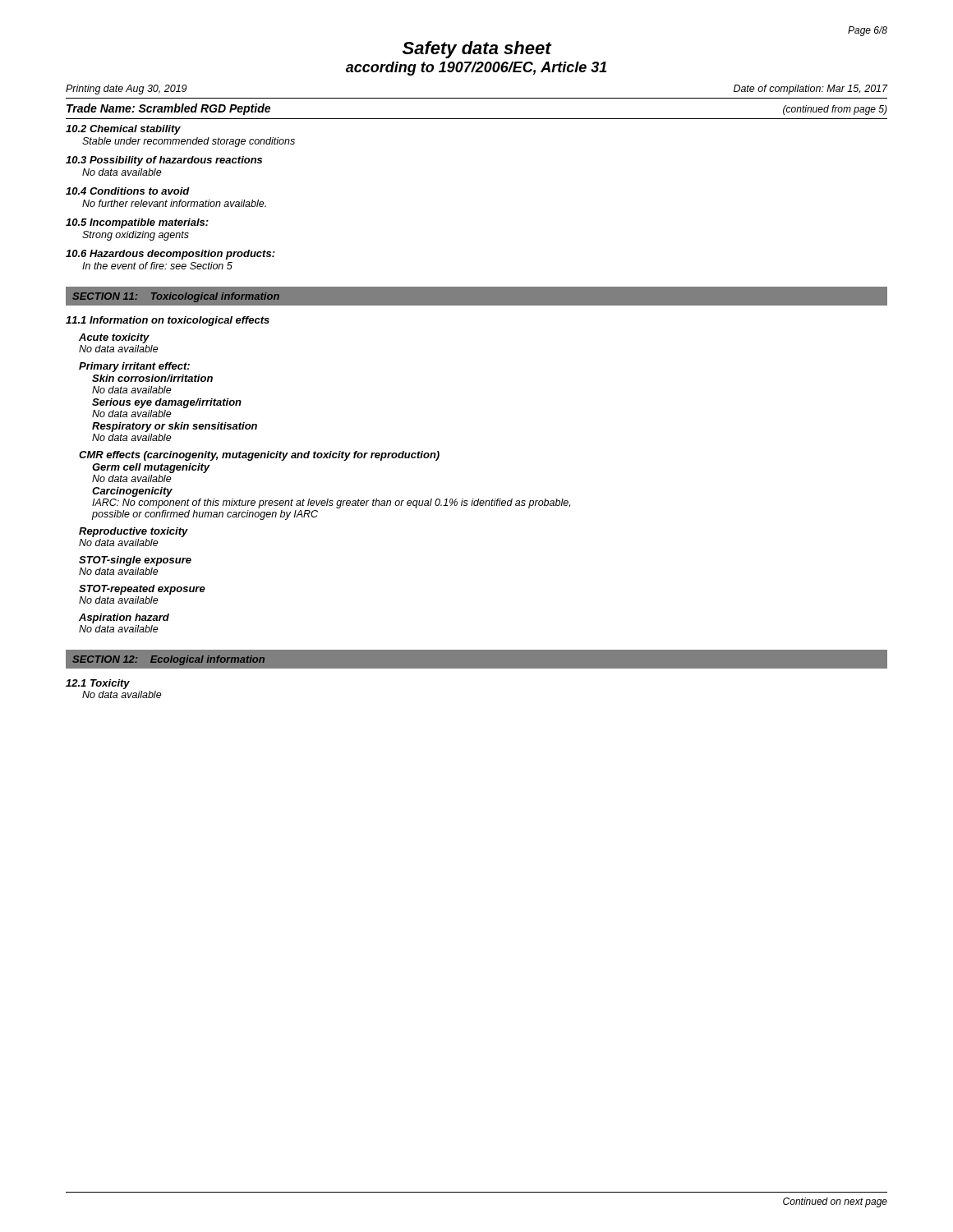The width and height of the screenshot is (953, 1232).
Task: Click the section header that begins "10.6 Hazardous decomposition products: In the event"
Action: pos(170,255)
